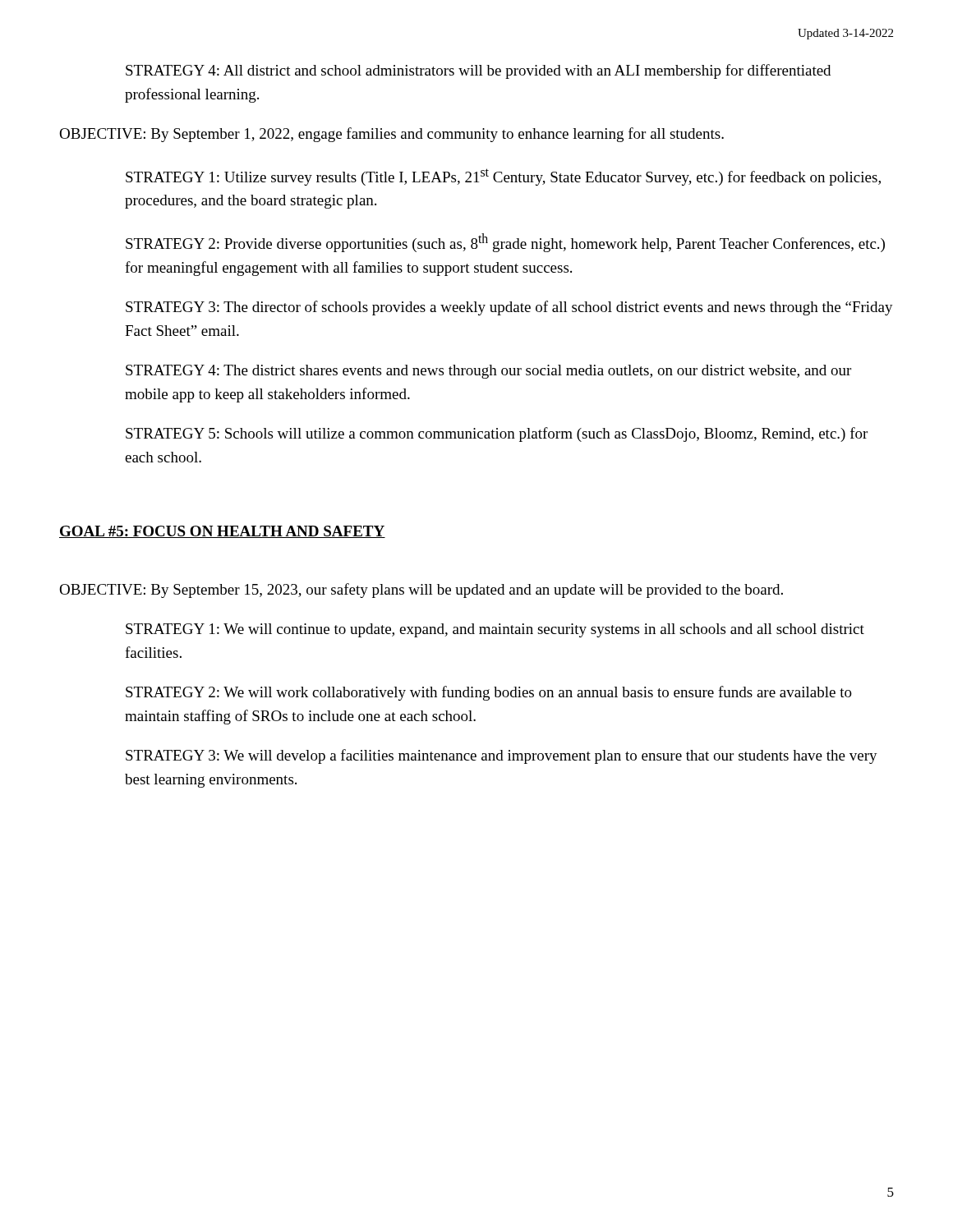Click the passage that begins "STRATEGY 5: Schools will"

pyautogui.click(x=496, y=445)
